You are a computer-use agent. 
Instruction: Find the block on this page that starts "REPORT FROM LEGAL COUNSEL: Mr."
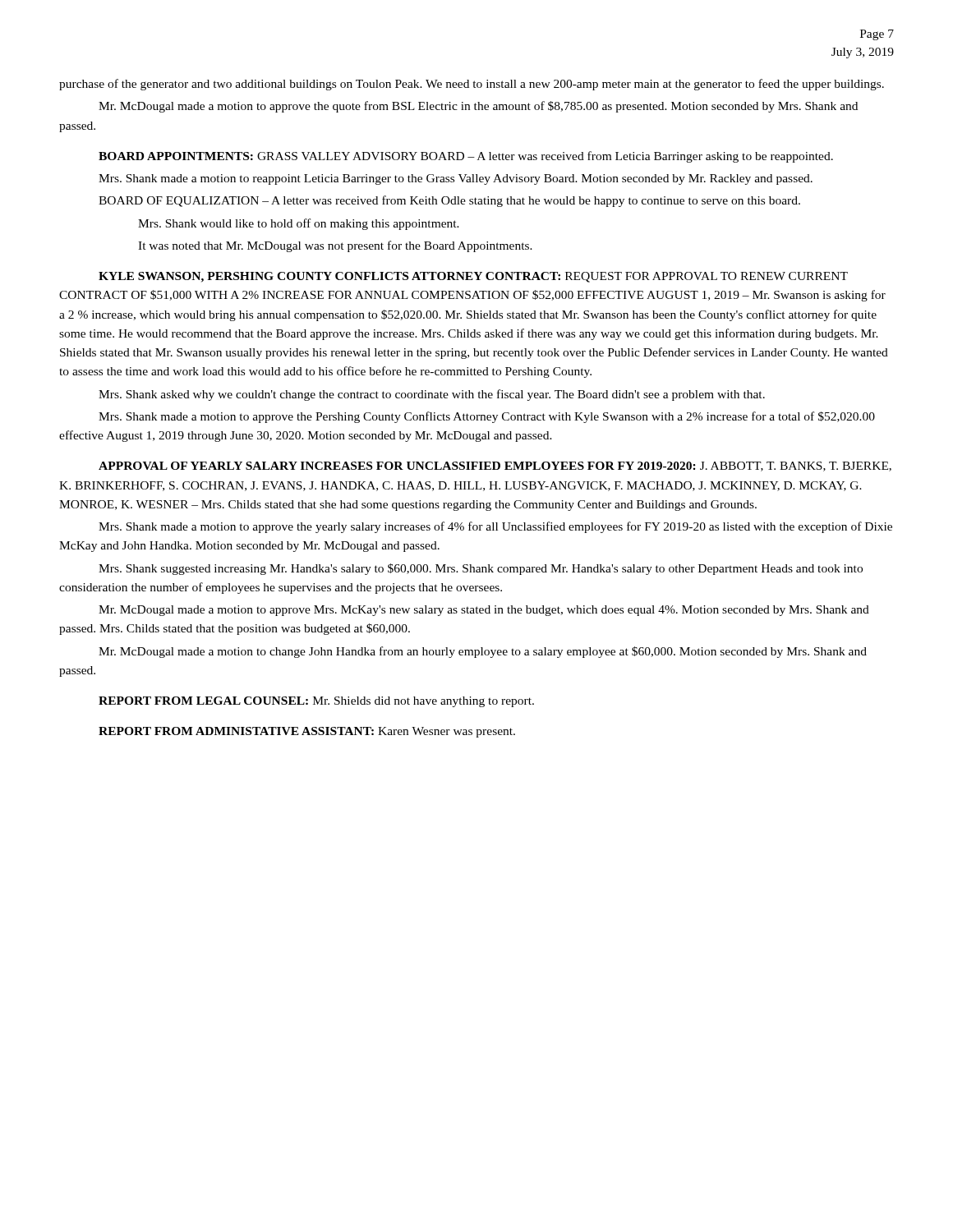point(476,700)
